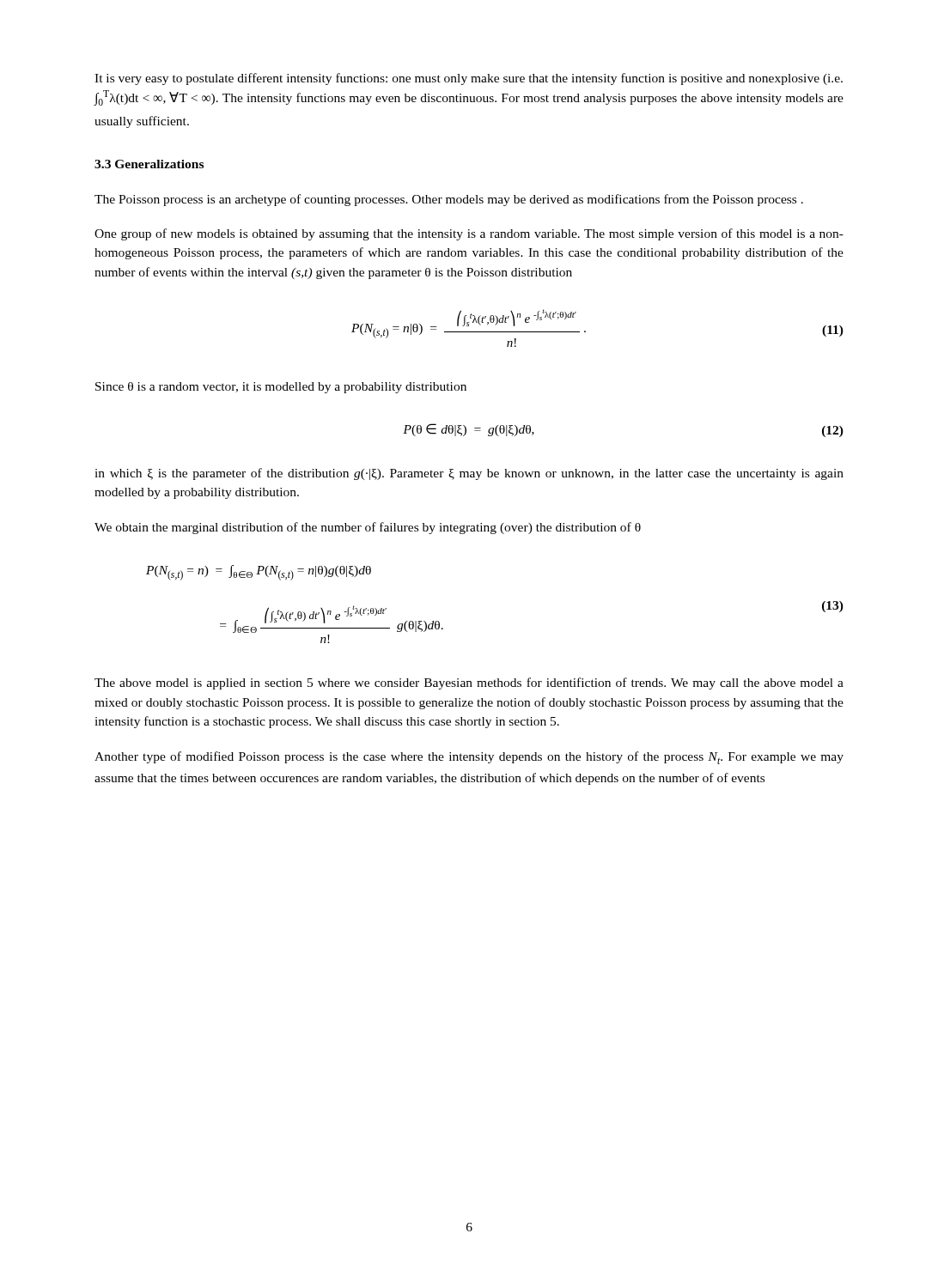Image resolution: width=938 pixels, height=1288 pixels.
Task: Locate the section header that reads "3.3 Generalizations"
Action: point(149,164)
